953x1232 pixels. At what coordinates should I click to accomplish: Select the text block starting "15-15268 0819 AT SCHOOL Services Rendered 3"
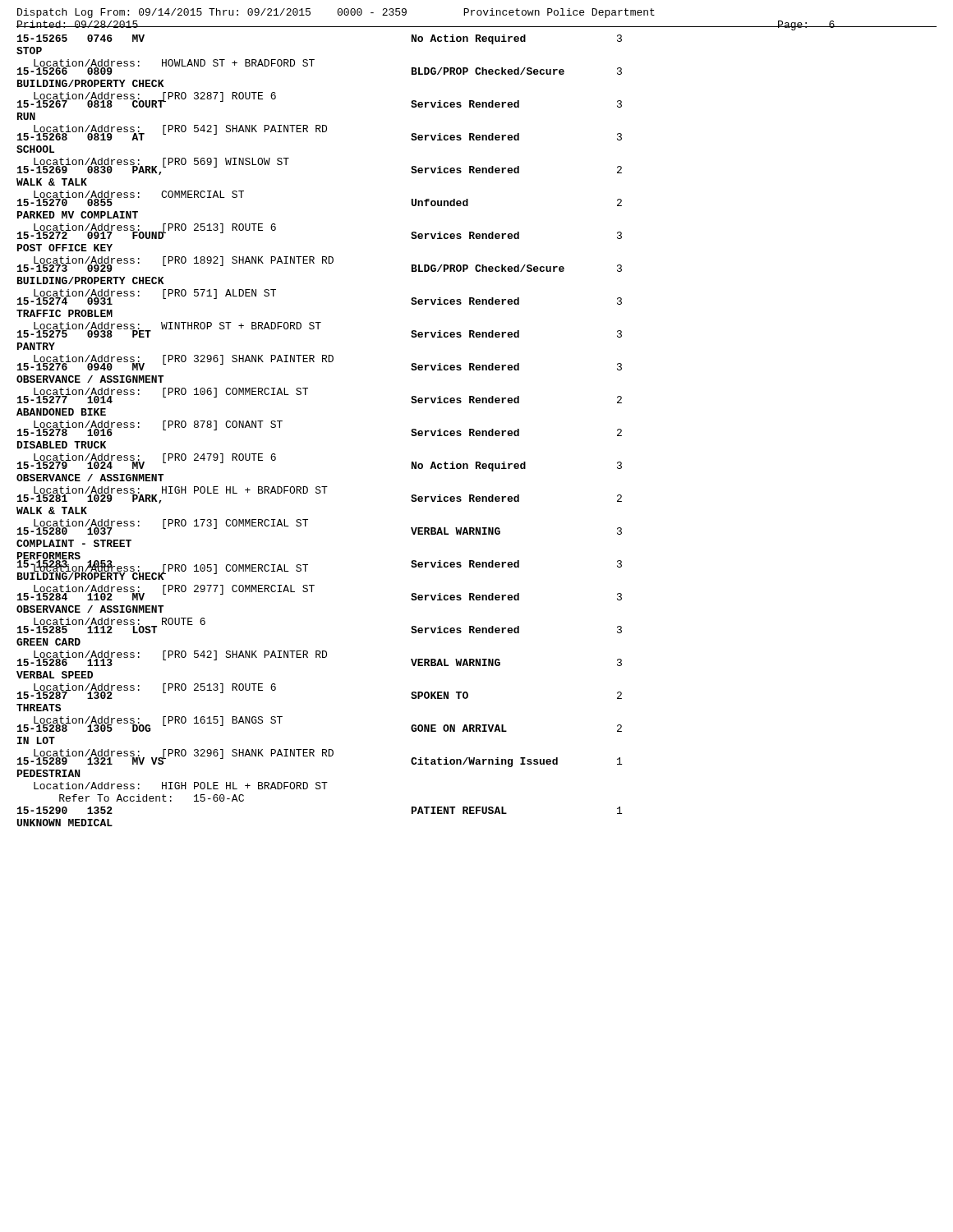(x=476, y=150)
